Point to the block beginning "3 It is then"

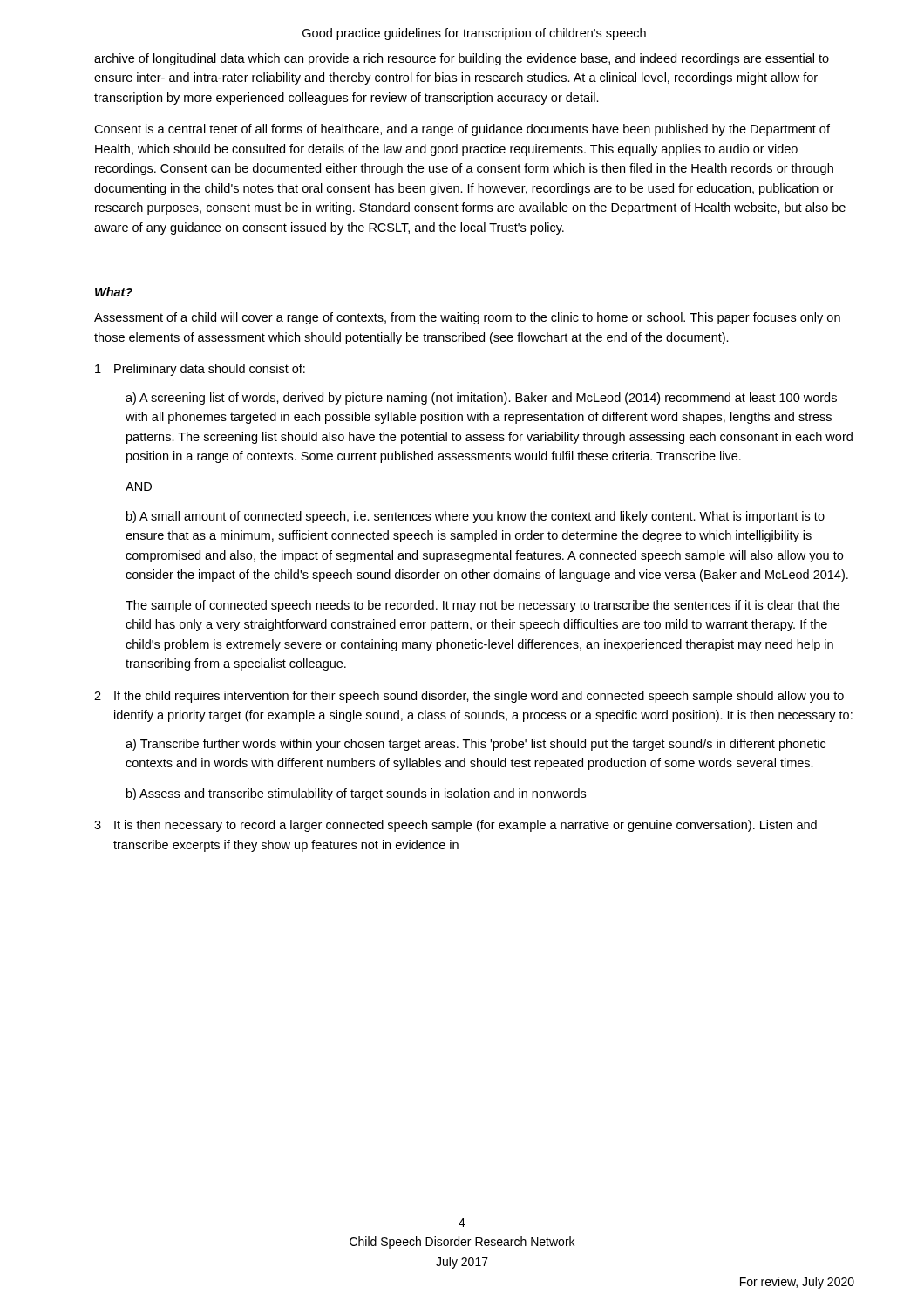pyautogui.click(x=474, y=835)
